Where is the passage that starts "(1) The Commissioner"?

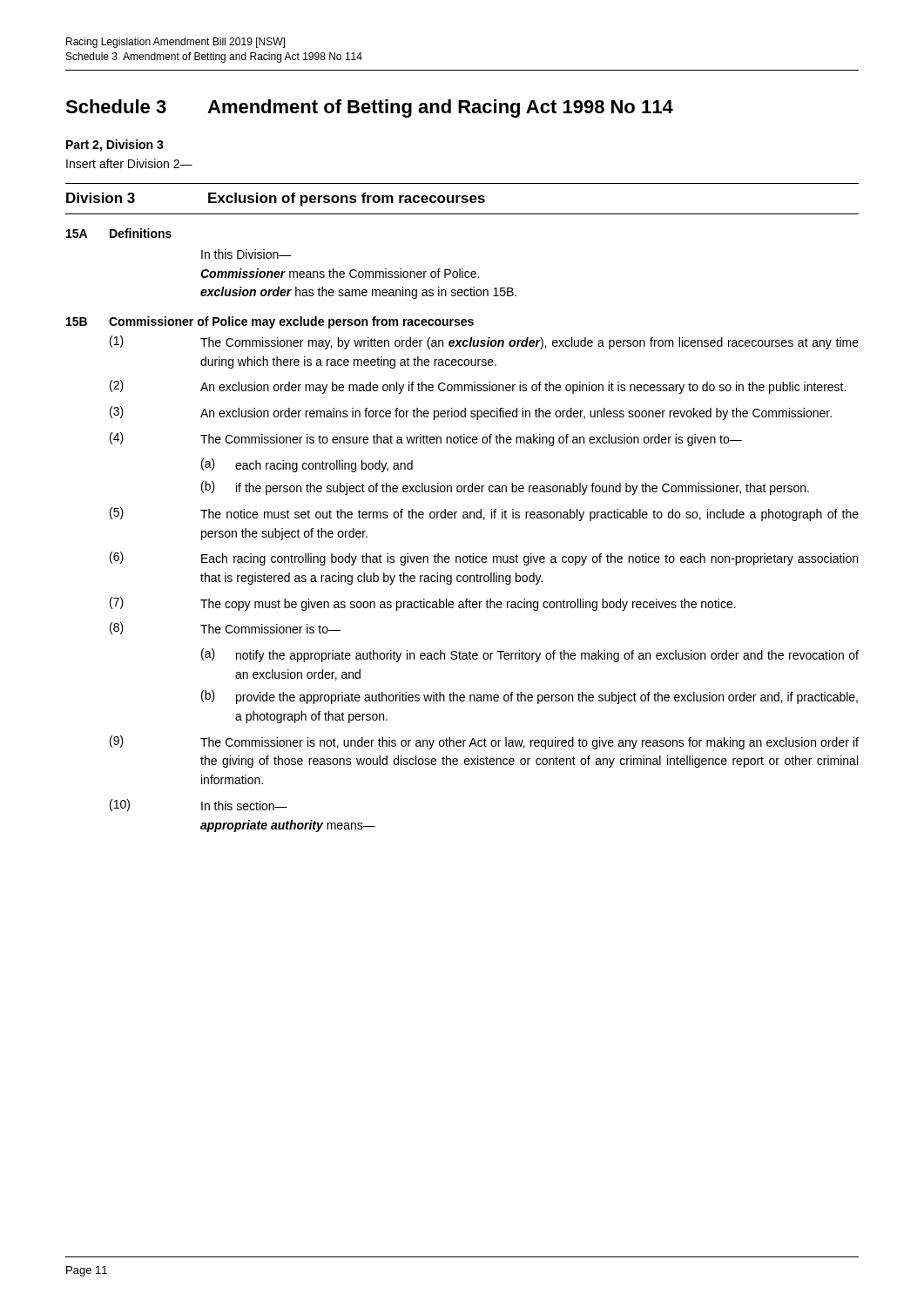462,353
